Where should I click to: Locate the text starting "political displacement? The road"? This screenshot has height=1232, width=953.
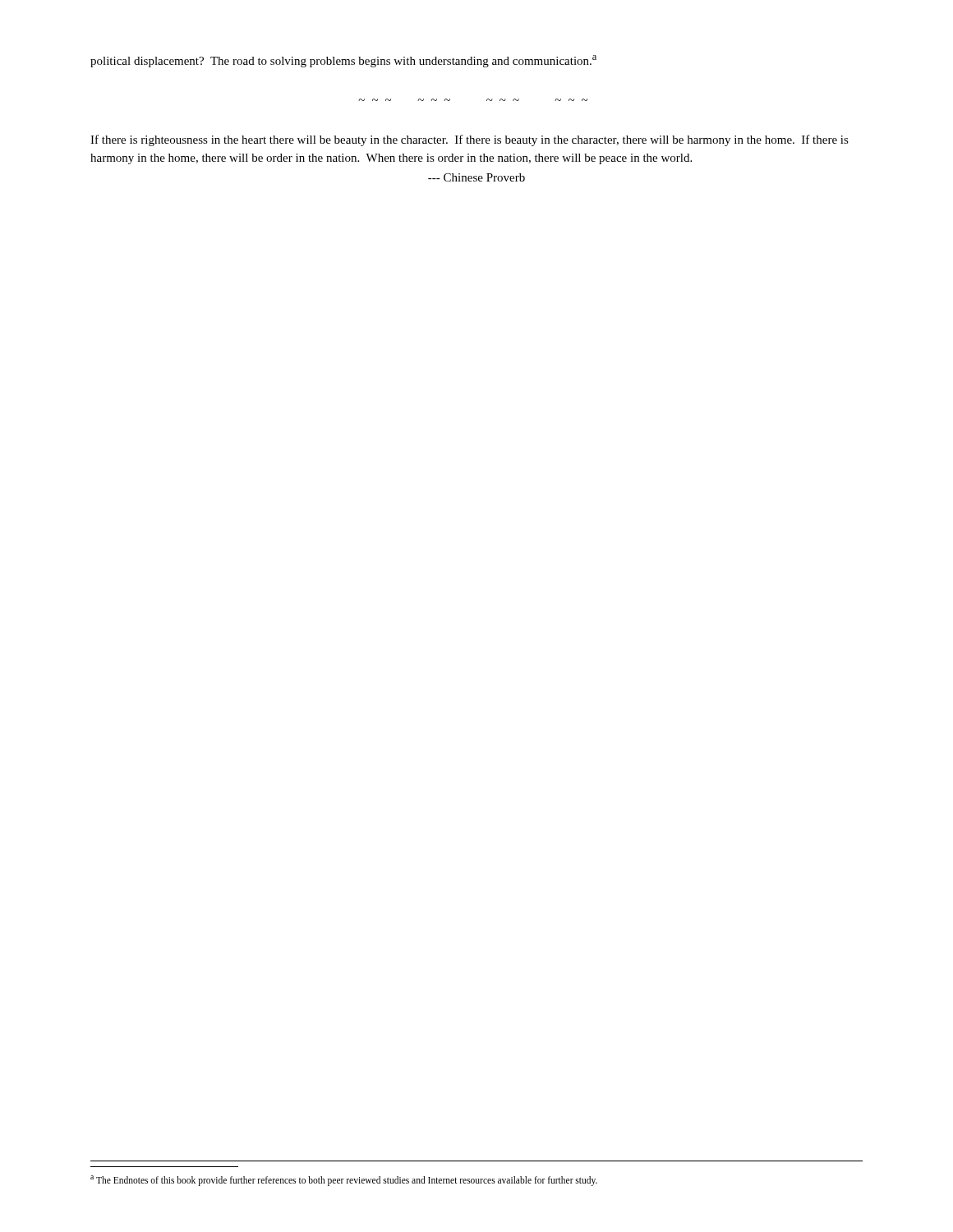click(344, 59)
